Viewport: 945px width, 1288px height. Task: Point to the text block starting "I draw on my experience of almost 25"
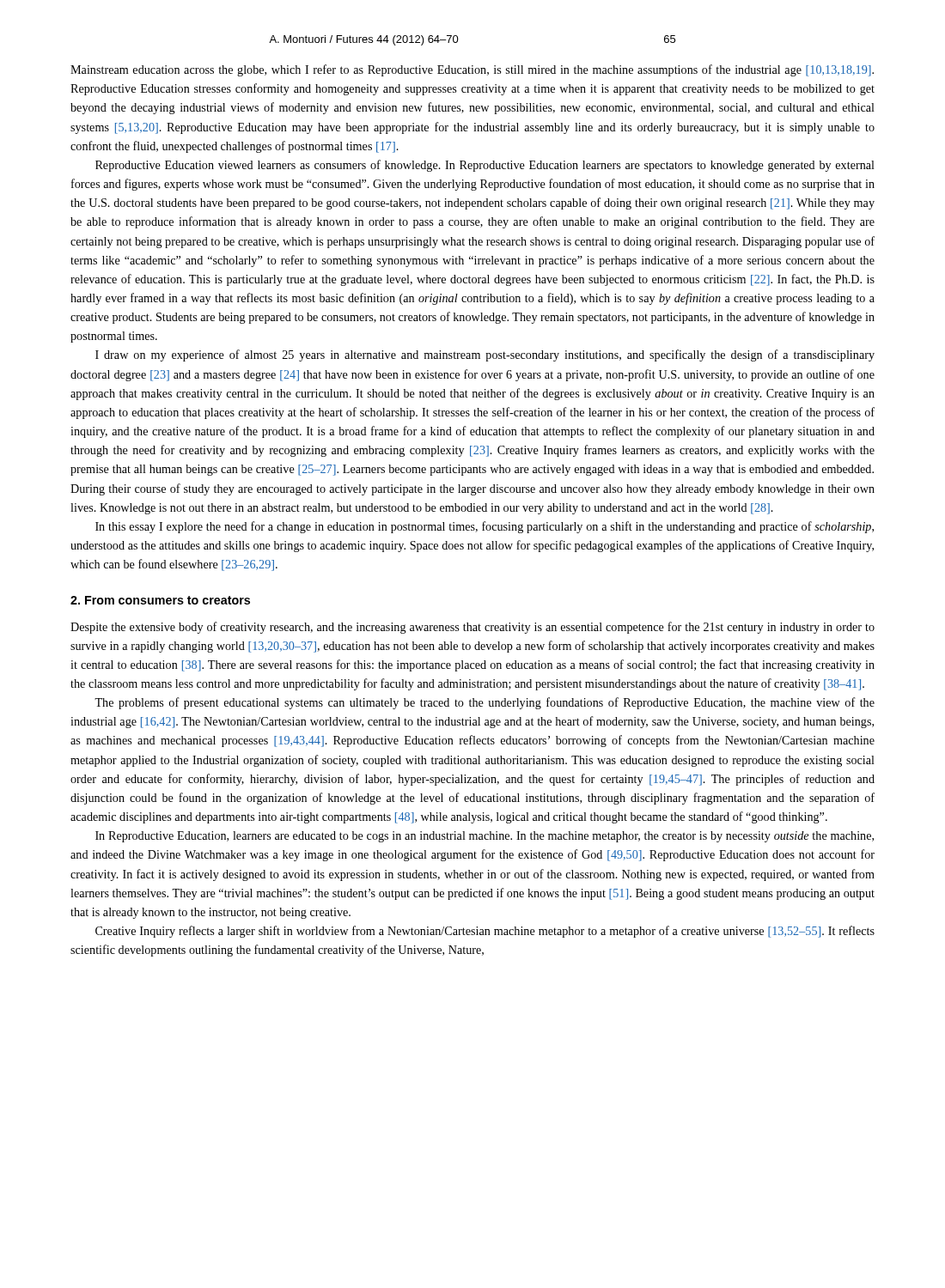click(x=472, y=431)
